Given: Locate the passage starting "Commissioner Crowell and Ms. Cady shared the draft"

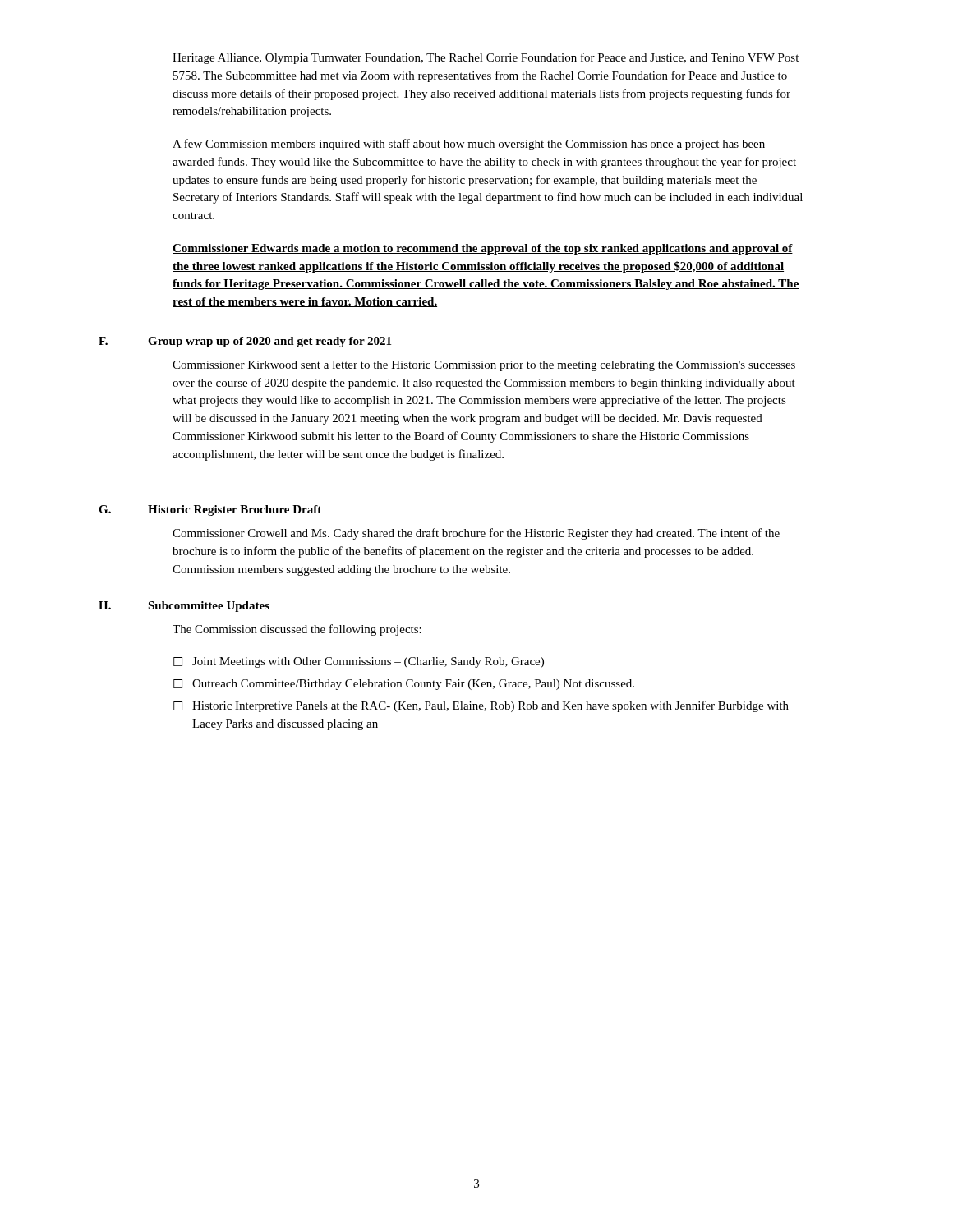Looking at the screenshot, I should pos(476,551).
